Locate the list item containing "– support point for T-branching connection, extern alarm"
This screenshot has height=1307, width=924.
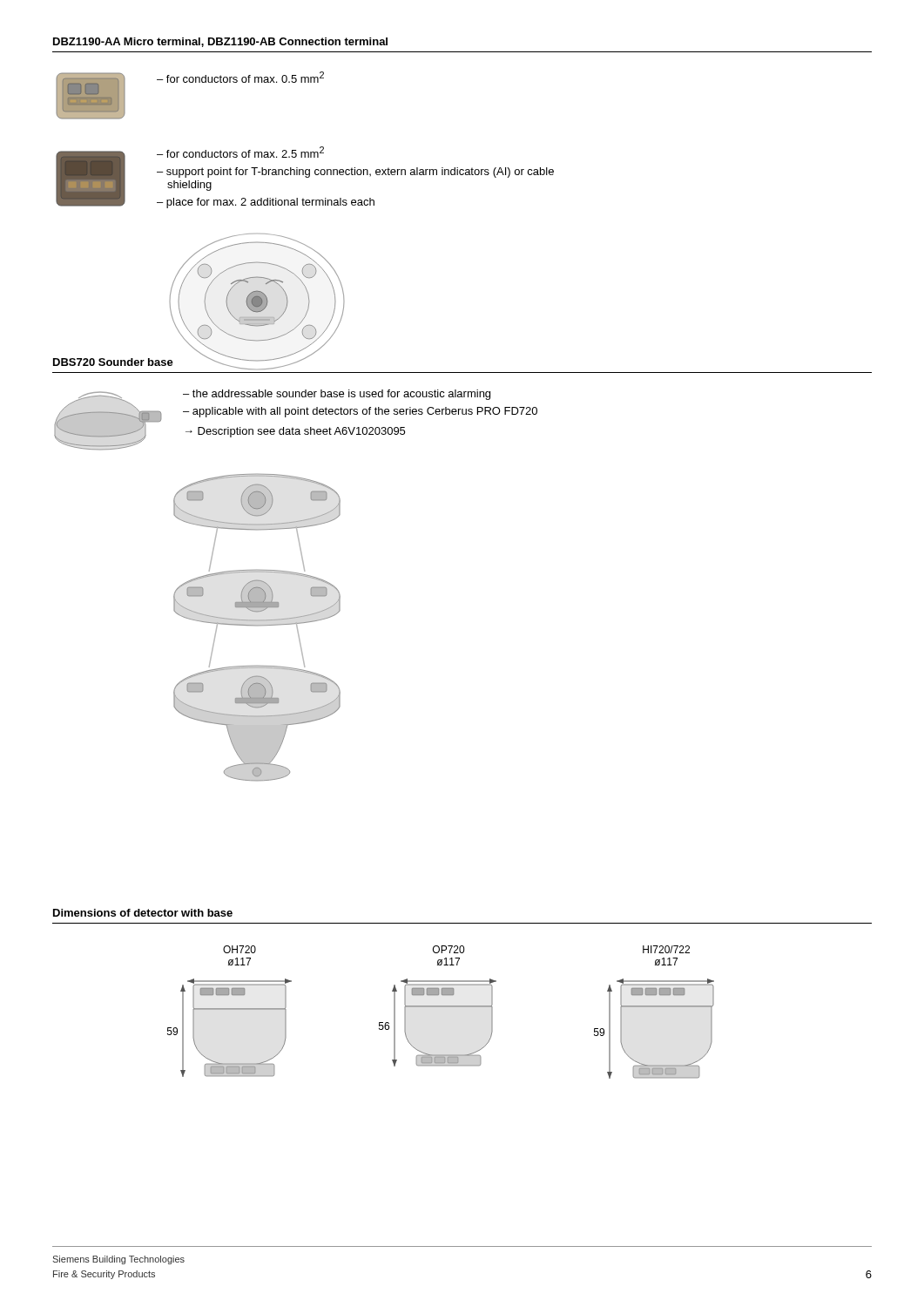[356, 178]
